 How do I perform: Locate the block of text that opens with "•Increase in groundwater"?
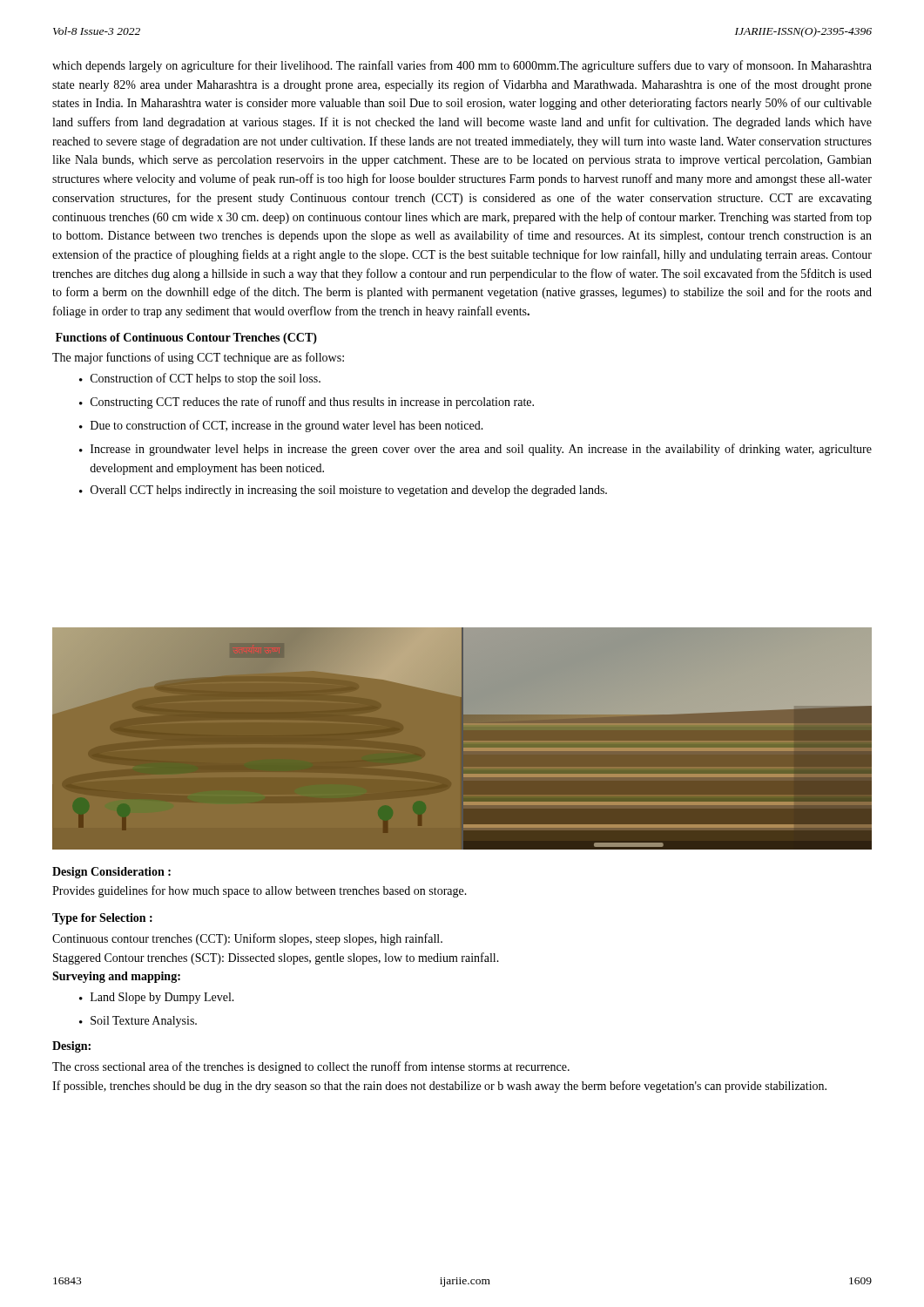(x=475, y=459)
